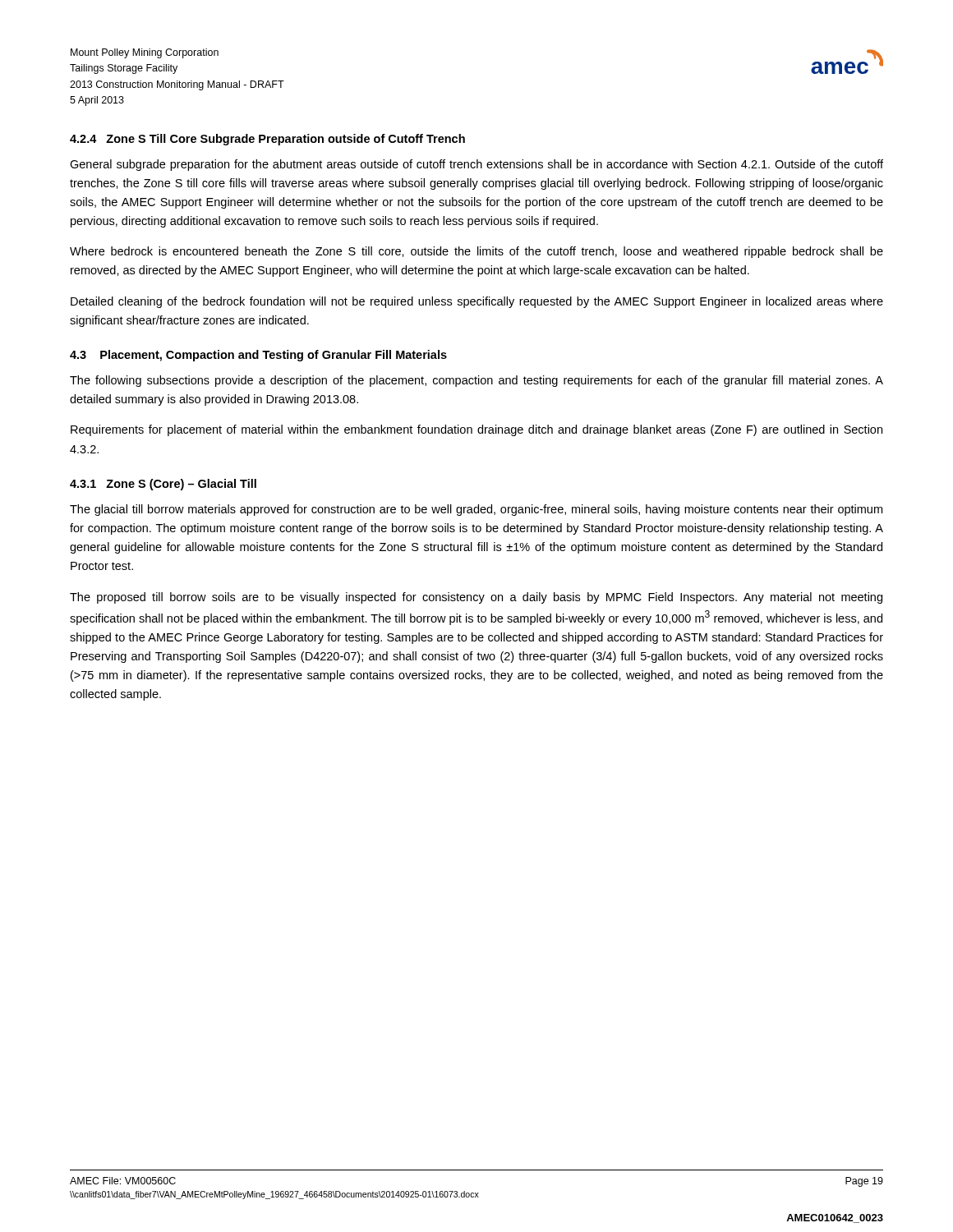Select the text block containing "General subgrade preparation"
Screen dimensions: 1232x953
click(476, 192)
